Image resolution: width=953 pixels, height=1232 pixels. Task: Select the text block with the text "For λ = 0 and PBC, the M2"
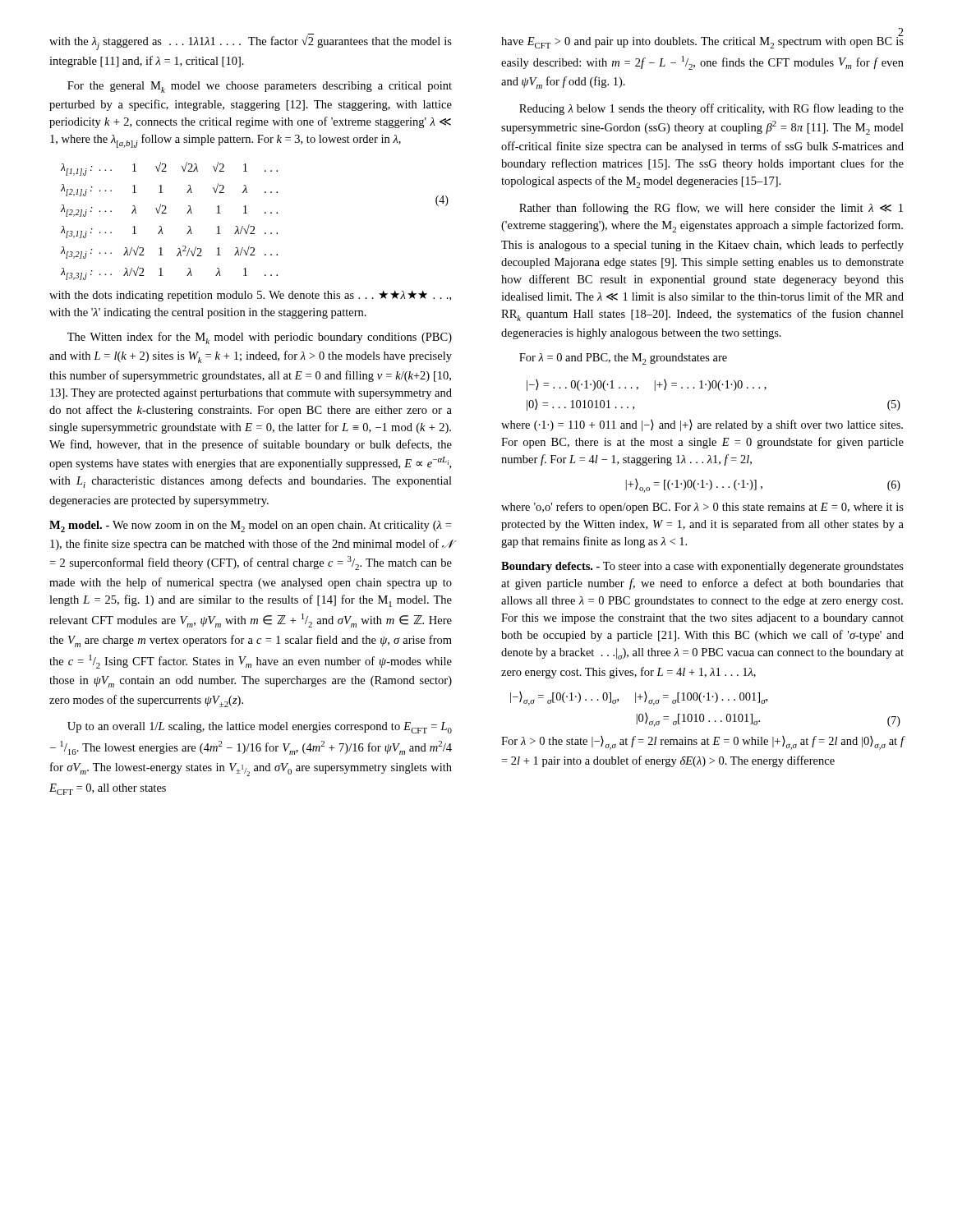coord(702,359)
